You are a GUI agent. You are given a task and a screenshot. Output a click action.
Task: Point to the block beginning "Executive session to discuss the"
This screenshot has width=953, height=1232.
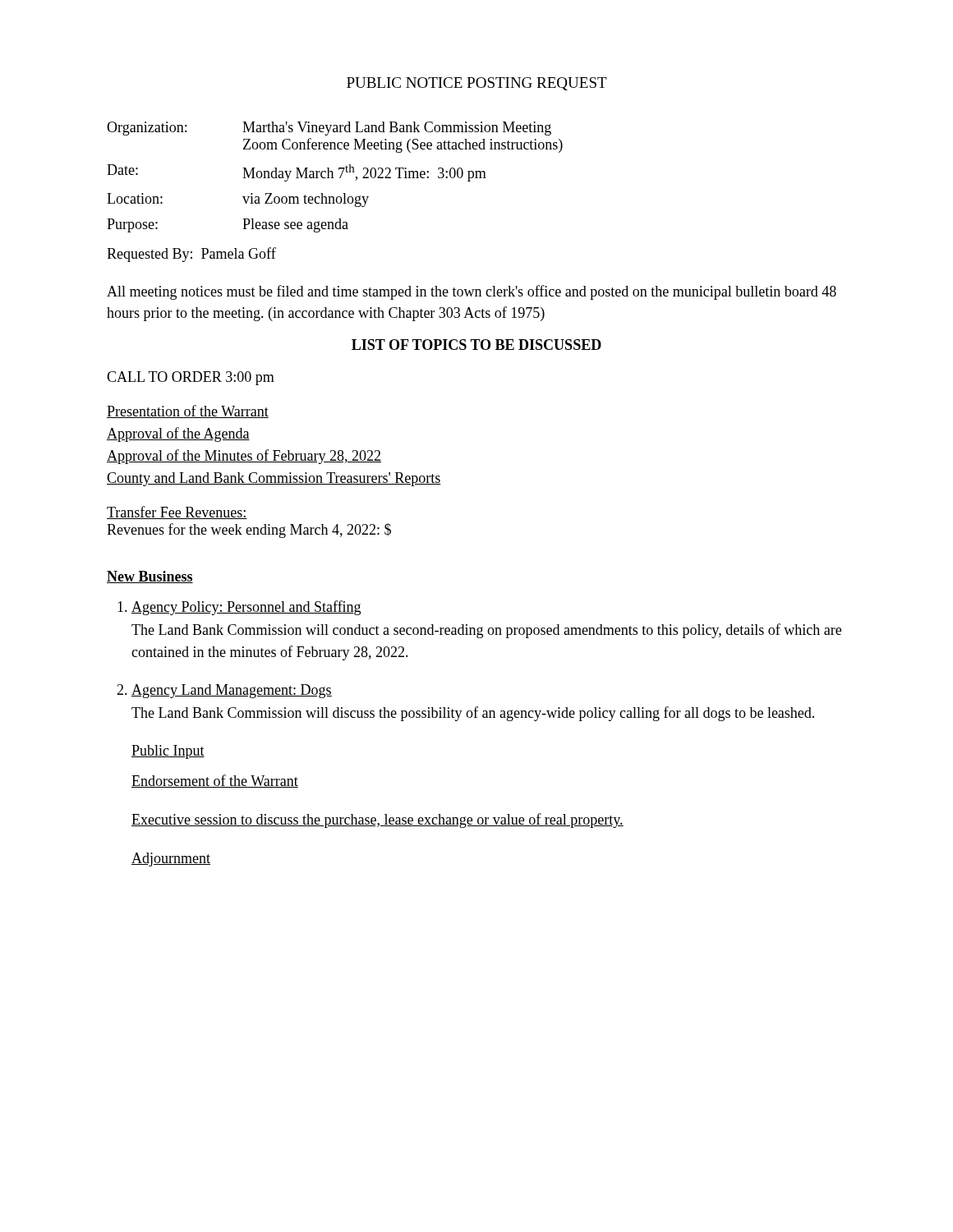click(x=377, y=820)
